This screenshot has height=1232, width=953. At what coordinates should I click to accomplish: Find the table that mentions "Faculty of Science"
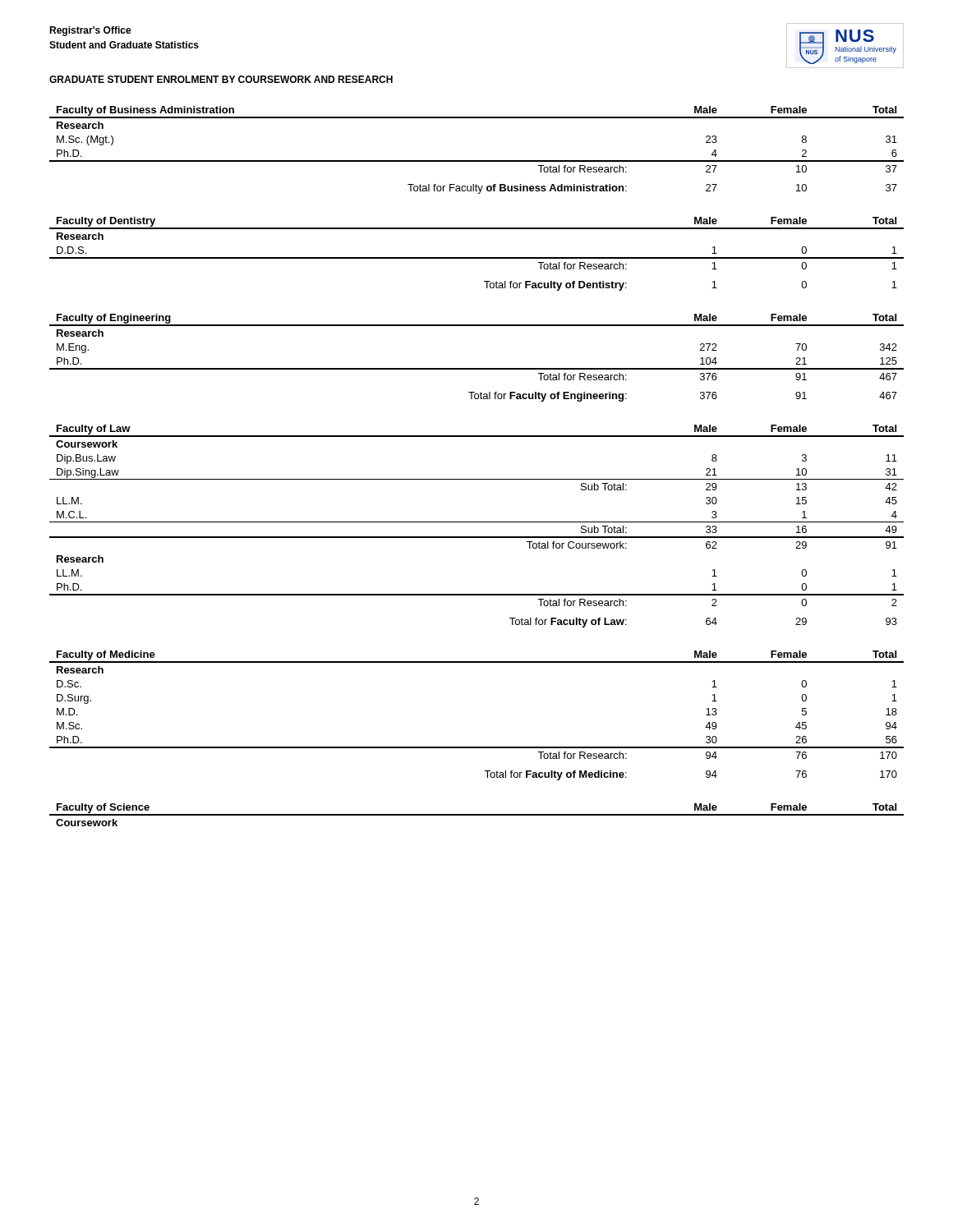[476, 813]
